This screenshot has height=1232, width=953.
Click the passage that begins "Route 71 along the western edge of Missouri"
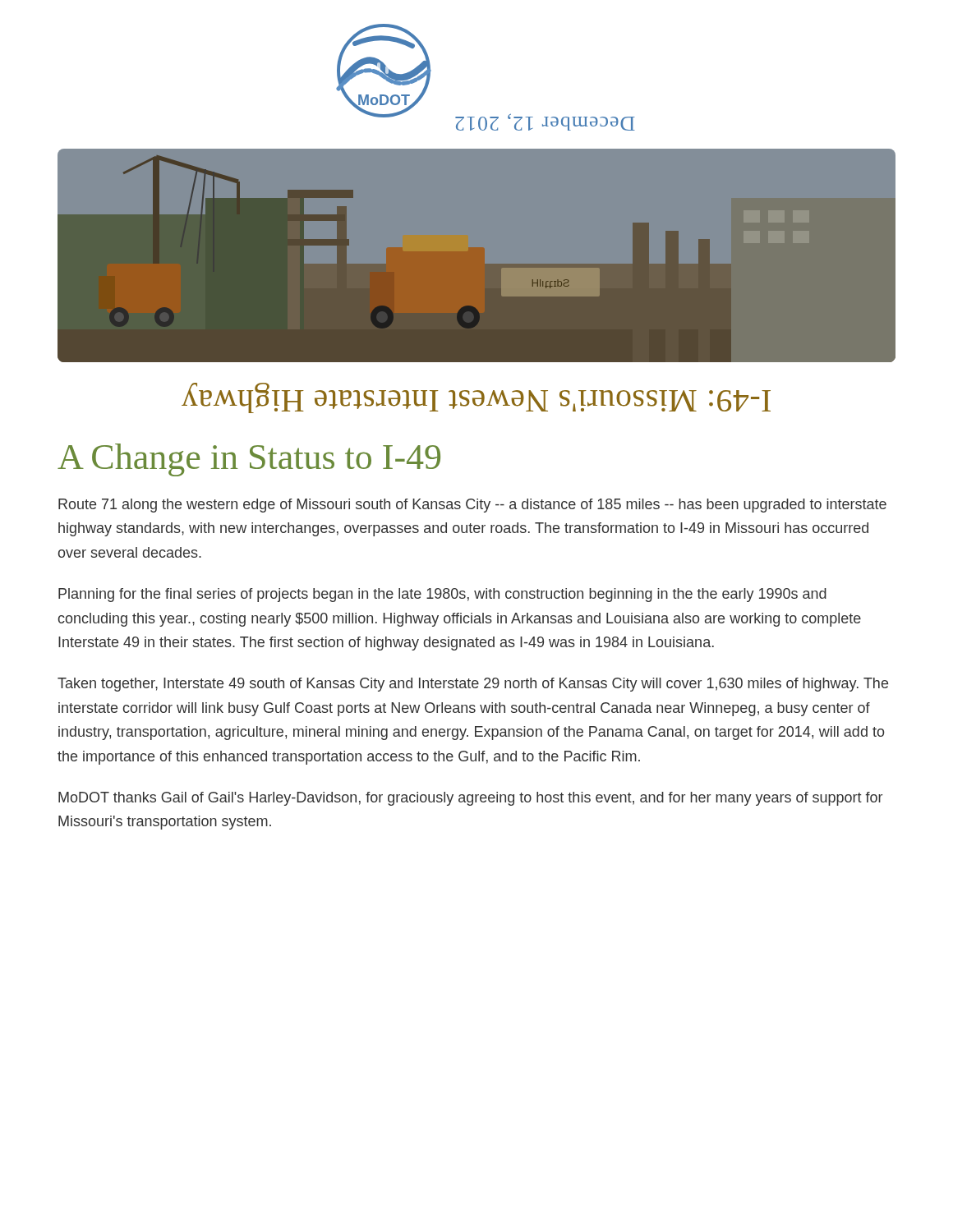pyautogui.click(x=472, y=528)
